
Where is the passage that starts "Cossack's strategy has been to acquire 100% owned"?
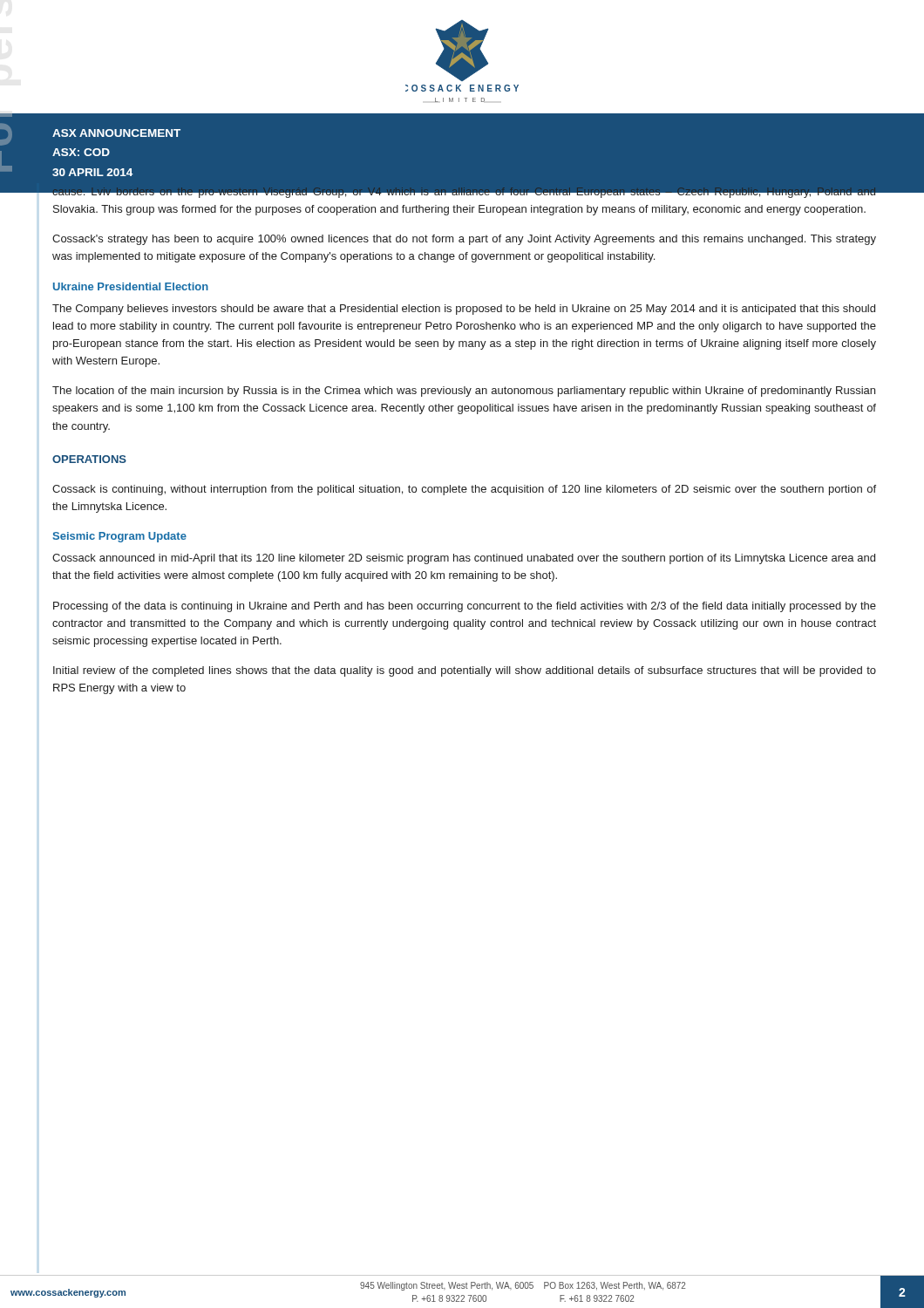(x=464, y=247)
